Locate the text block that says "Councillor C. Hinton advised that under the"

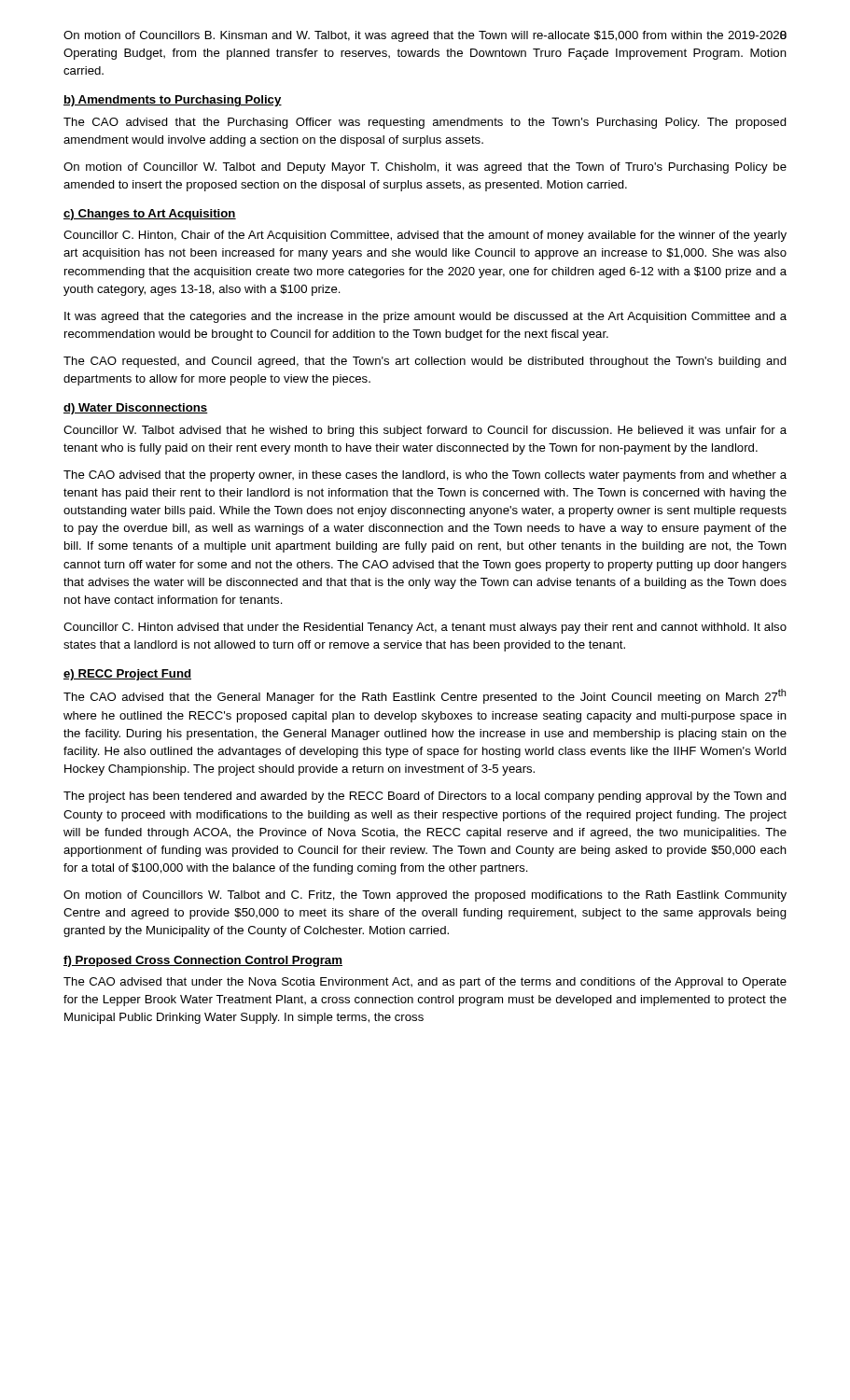425,636
